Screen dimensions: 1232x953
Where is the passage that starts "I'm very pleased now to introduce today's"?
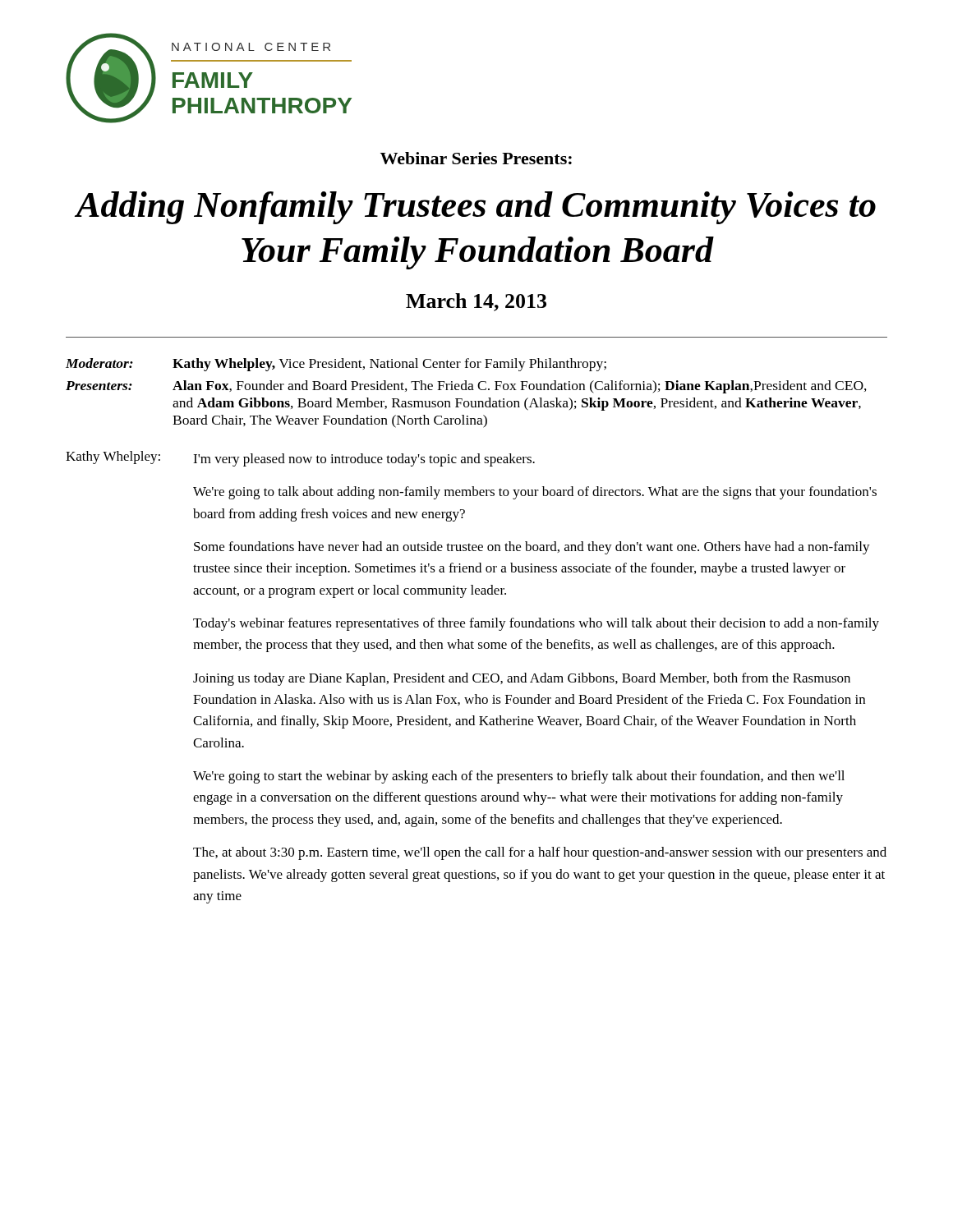click(x=540, y=678)
